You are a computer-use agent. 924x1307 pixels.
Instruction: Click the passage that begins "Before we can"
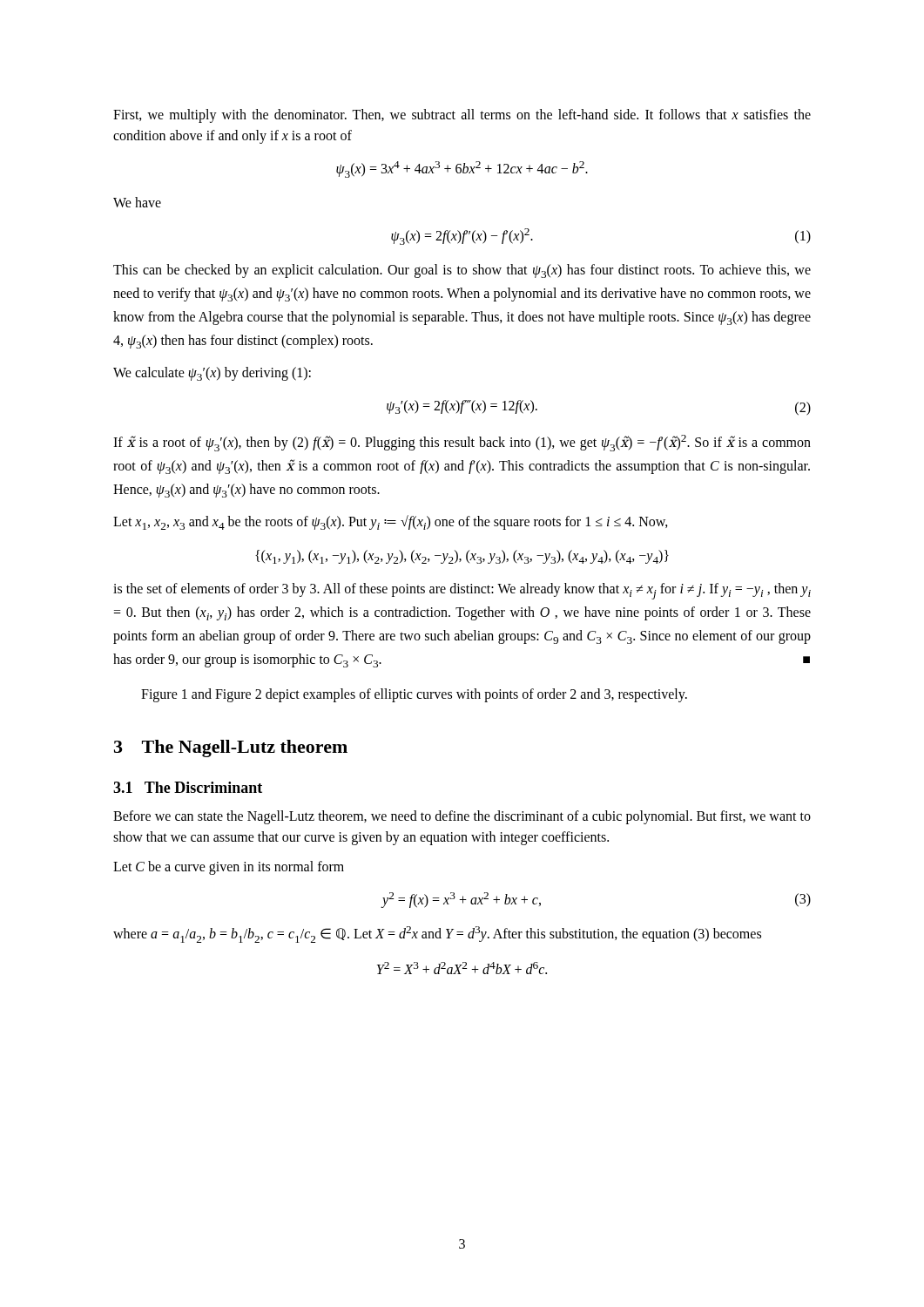(462, 842)
